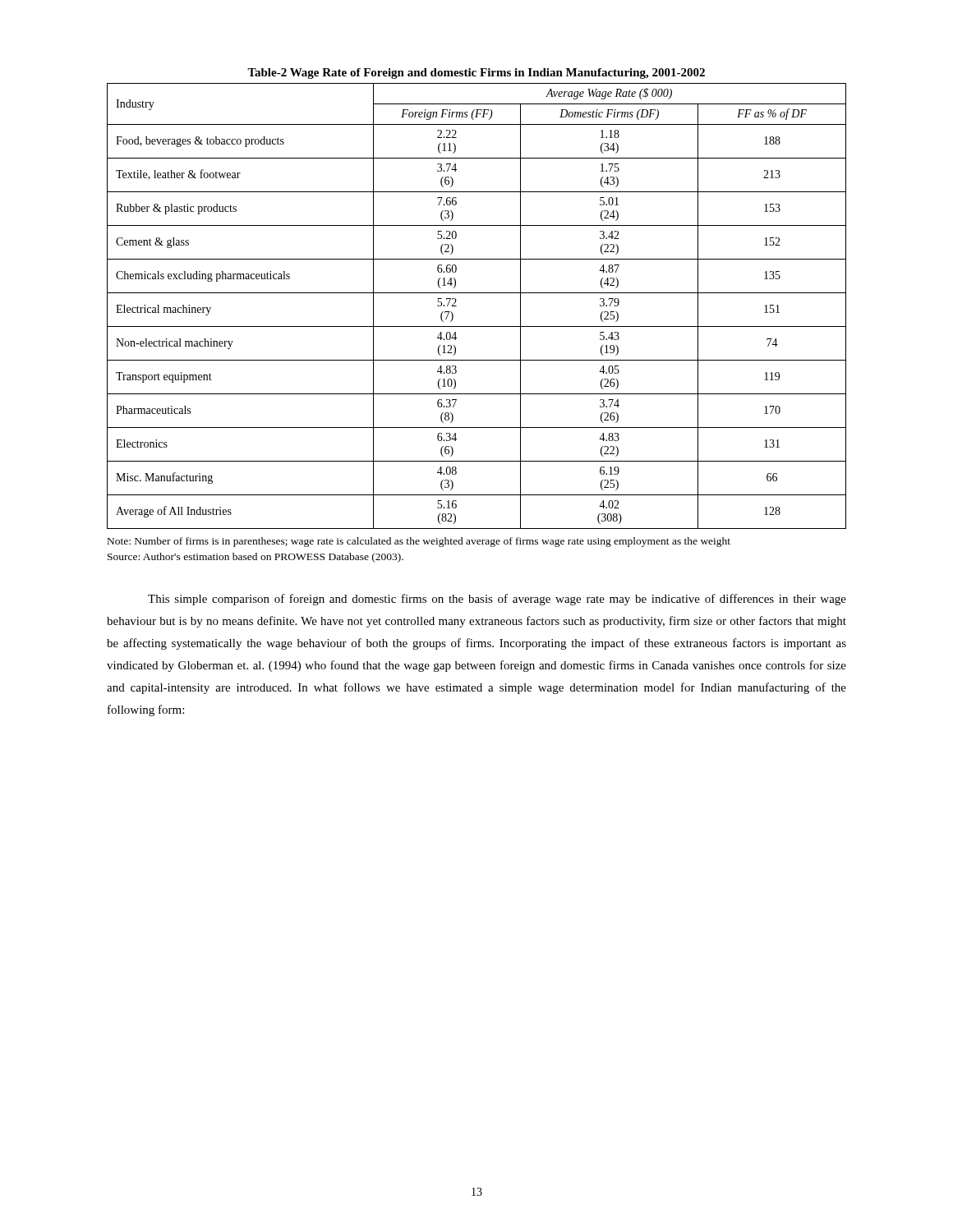The height and width of the screenshot is (1232, 953).
Task: Locate the block of text that opens with "Note: Number of firms is in parentheses;"
Action: tap(419, 549)
